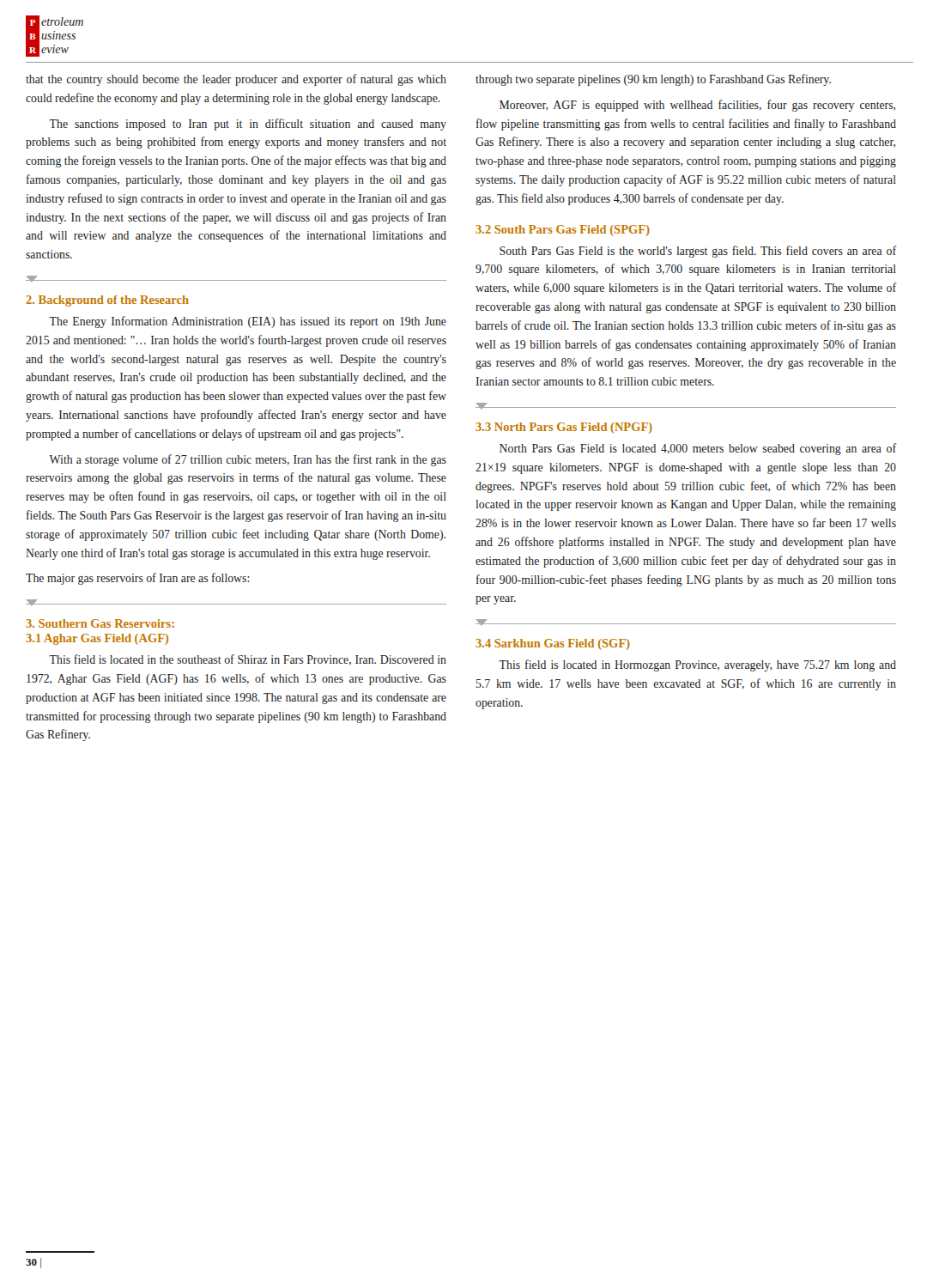This screenshot has height=1288, width=939.
Task: Navigate to the block starting "The major gas reservoirs of Iran are as"
Action: [138, 579]
